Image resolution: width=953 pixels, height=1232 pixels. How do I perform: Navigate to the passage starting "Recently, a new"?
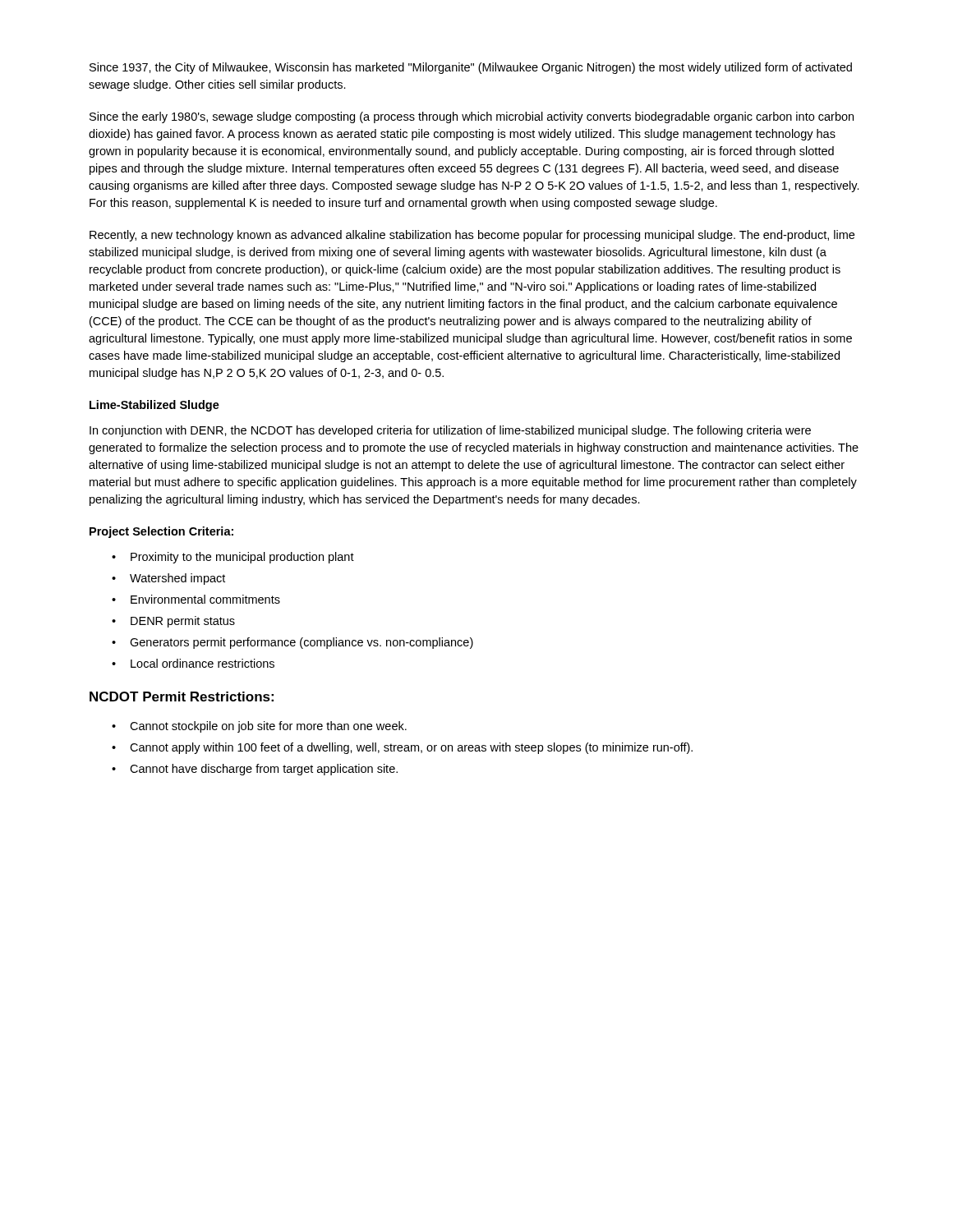(472, 304)
